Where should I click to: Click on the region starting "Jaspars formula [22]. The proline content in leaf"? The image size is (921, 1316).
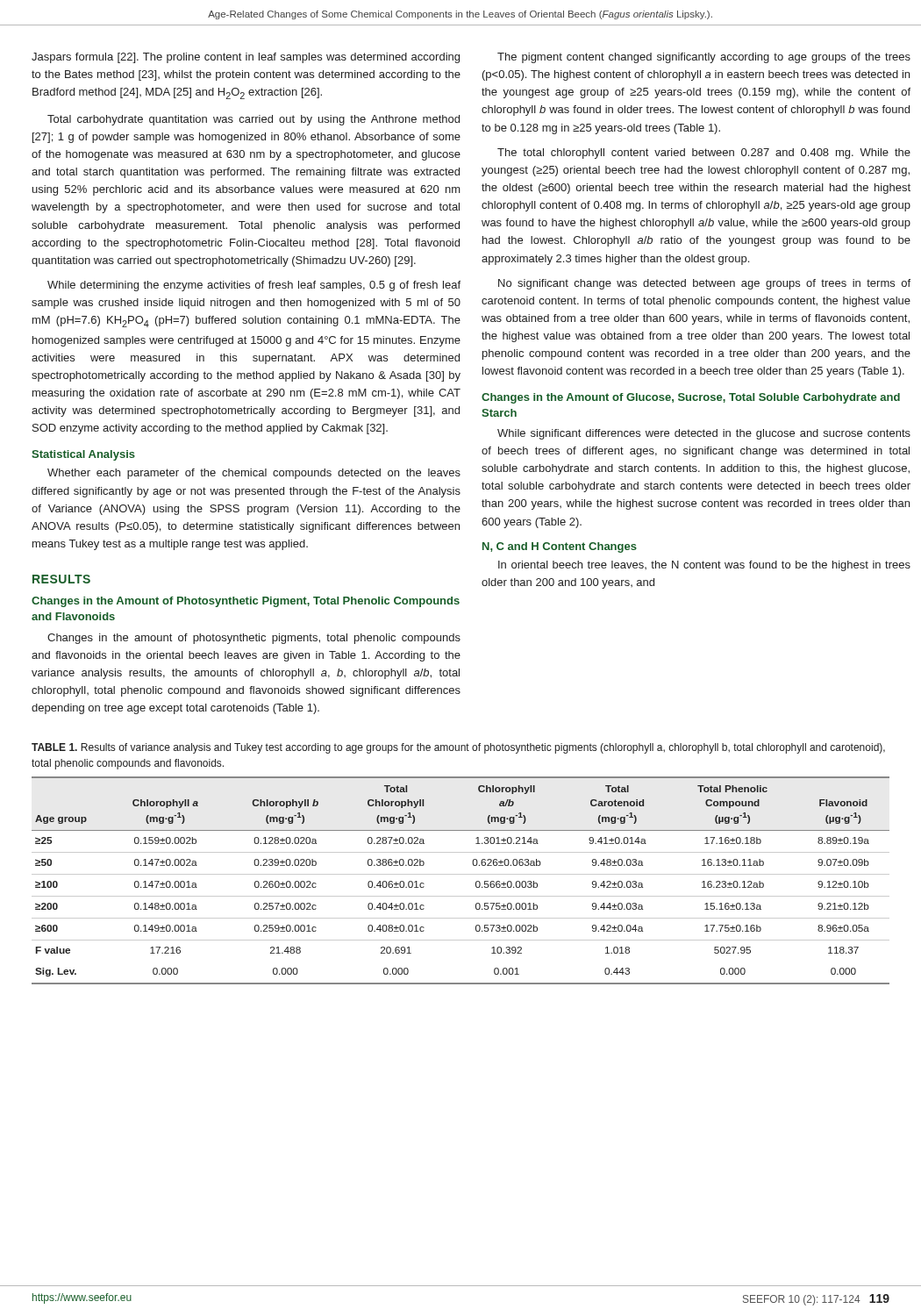coord(246,76)
